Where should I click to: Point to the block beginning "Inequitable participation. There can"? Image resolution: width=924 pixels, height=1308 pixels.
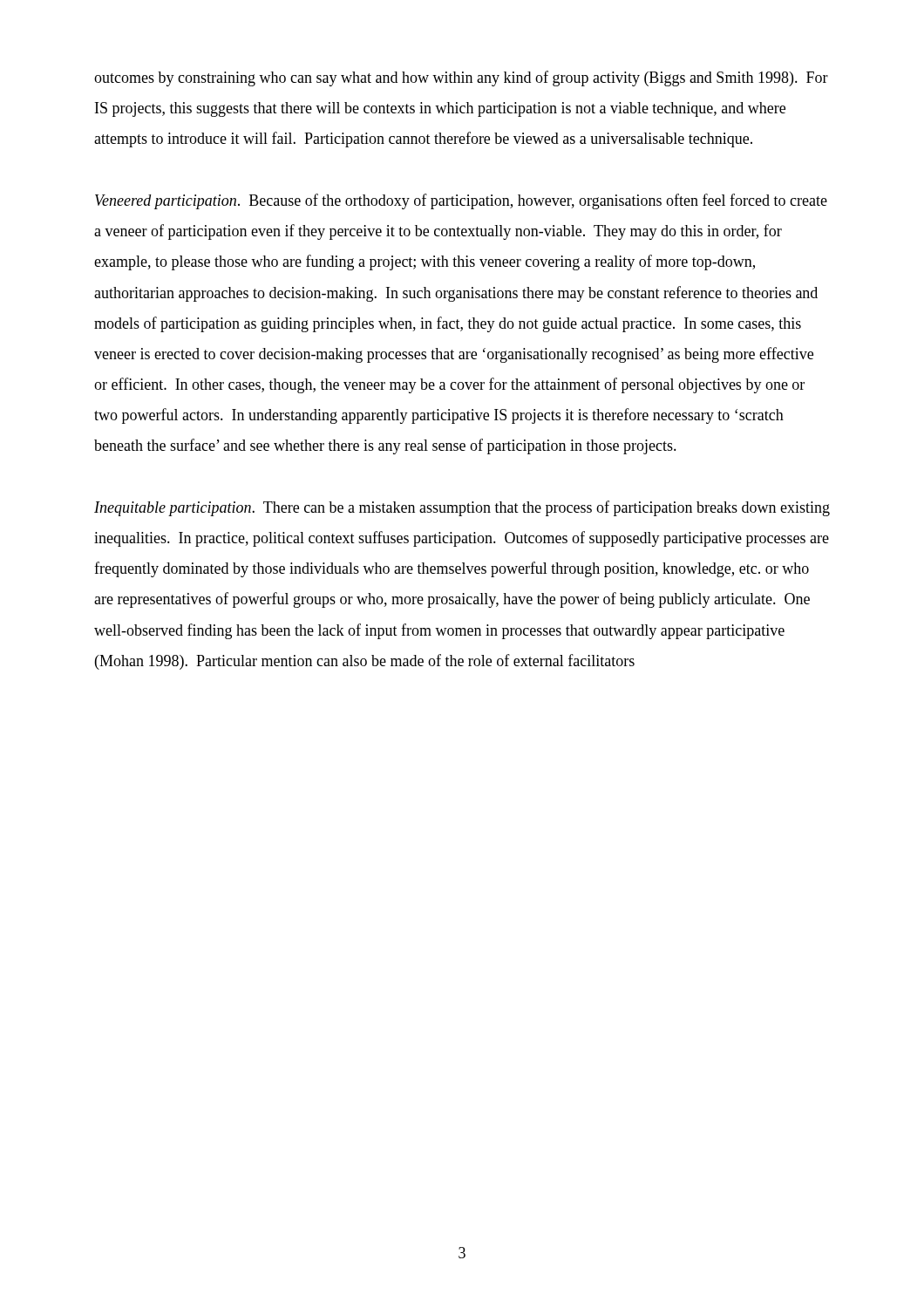[462, 584]
